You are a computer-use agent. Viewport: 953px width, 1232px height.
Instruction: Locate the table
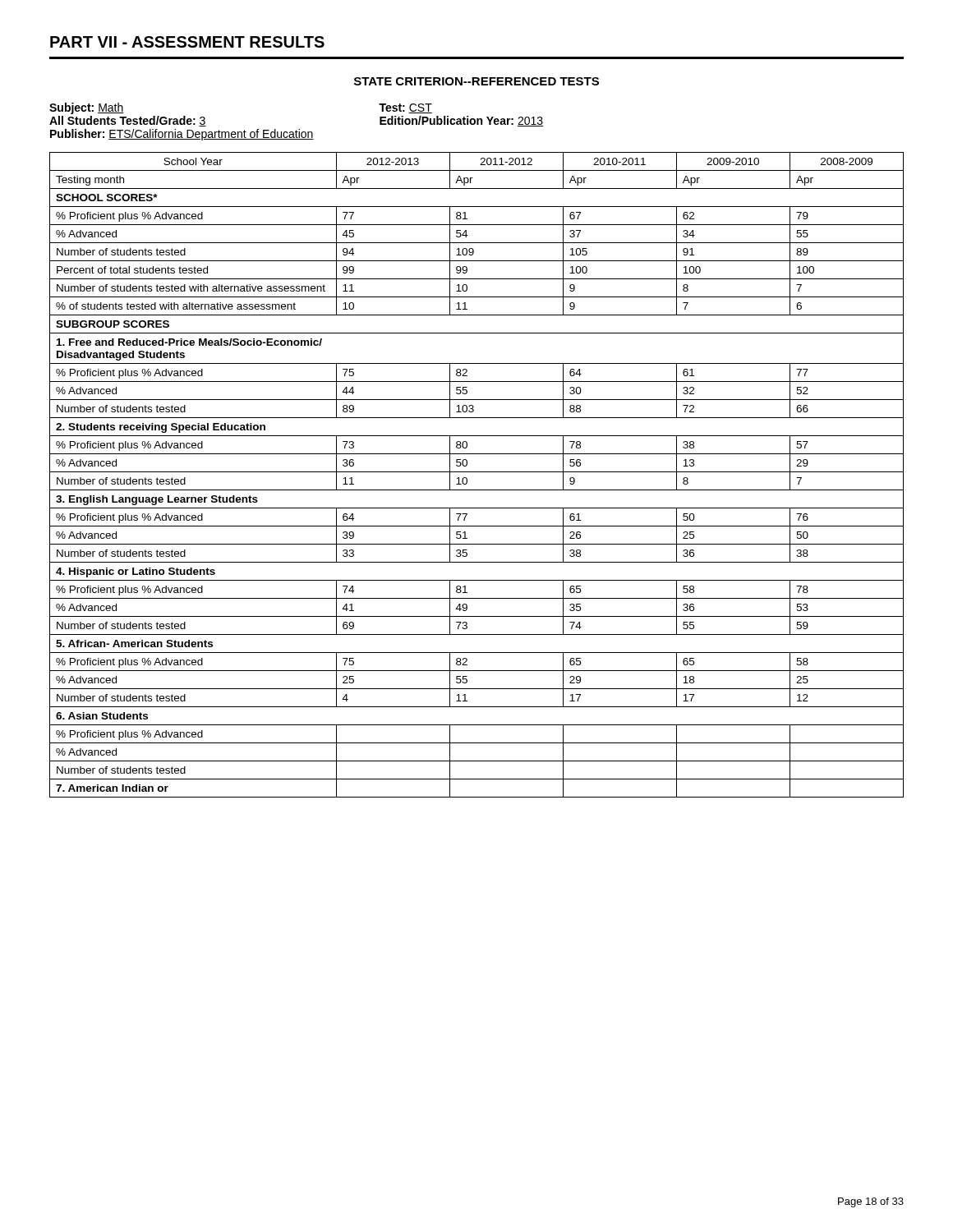click(x=476, y=475)
